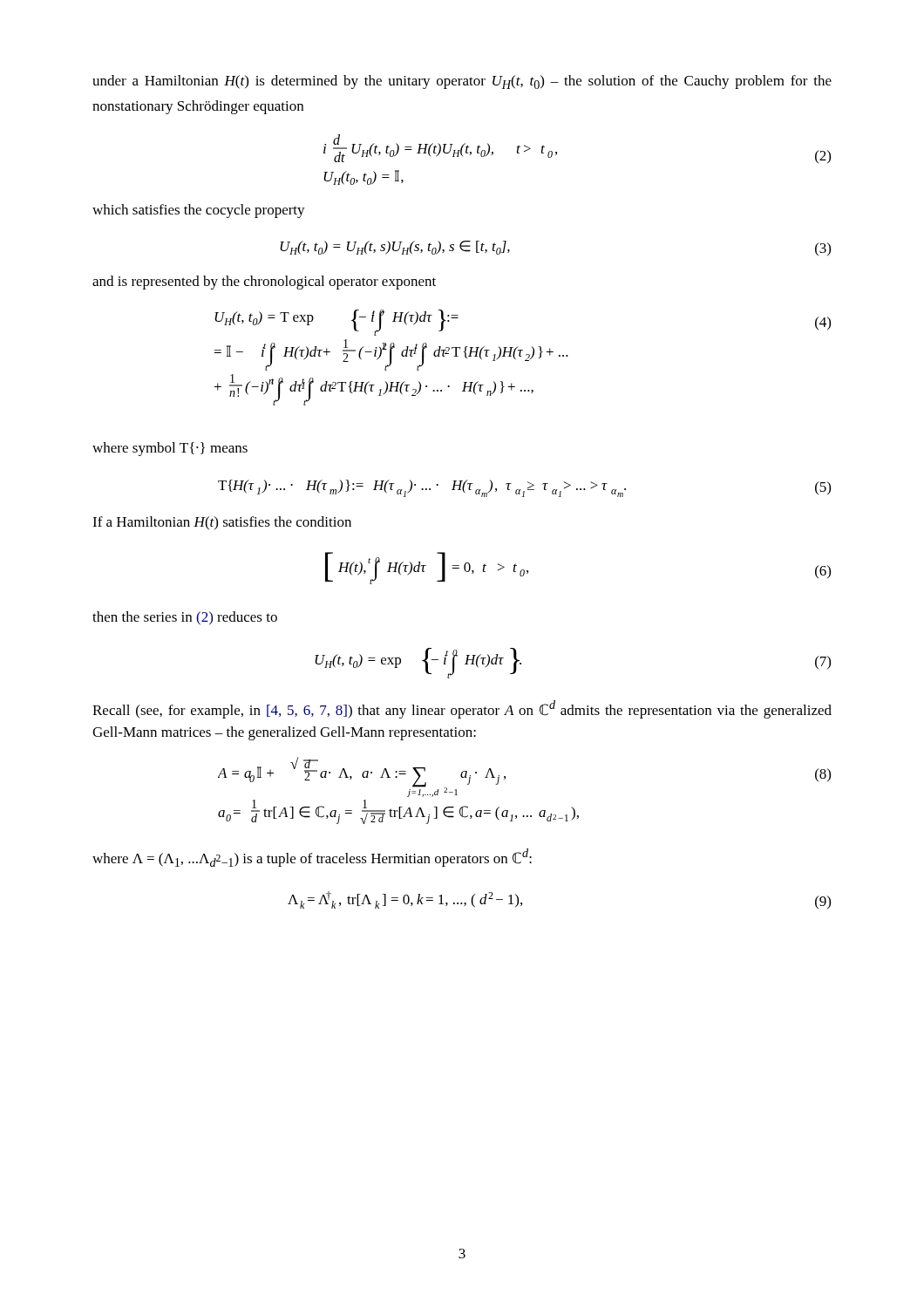Click on the formula that says "Λ k ="
Screen dimensions: 1308x924
click(x=462, y=899)
